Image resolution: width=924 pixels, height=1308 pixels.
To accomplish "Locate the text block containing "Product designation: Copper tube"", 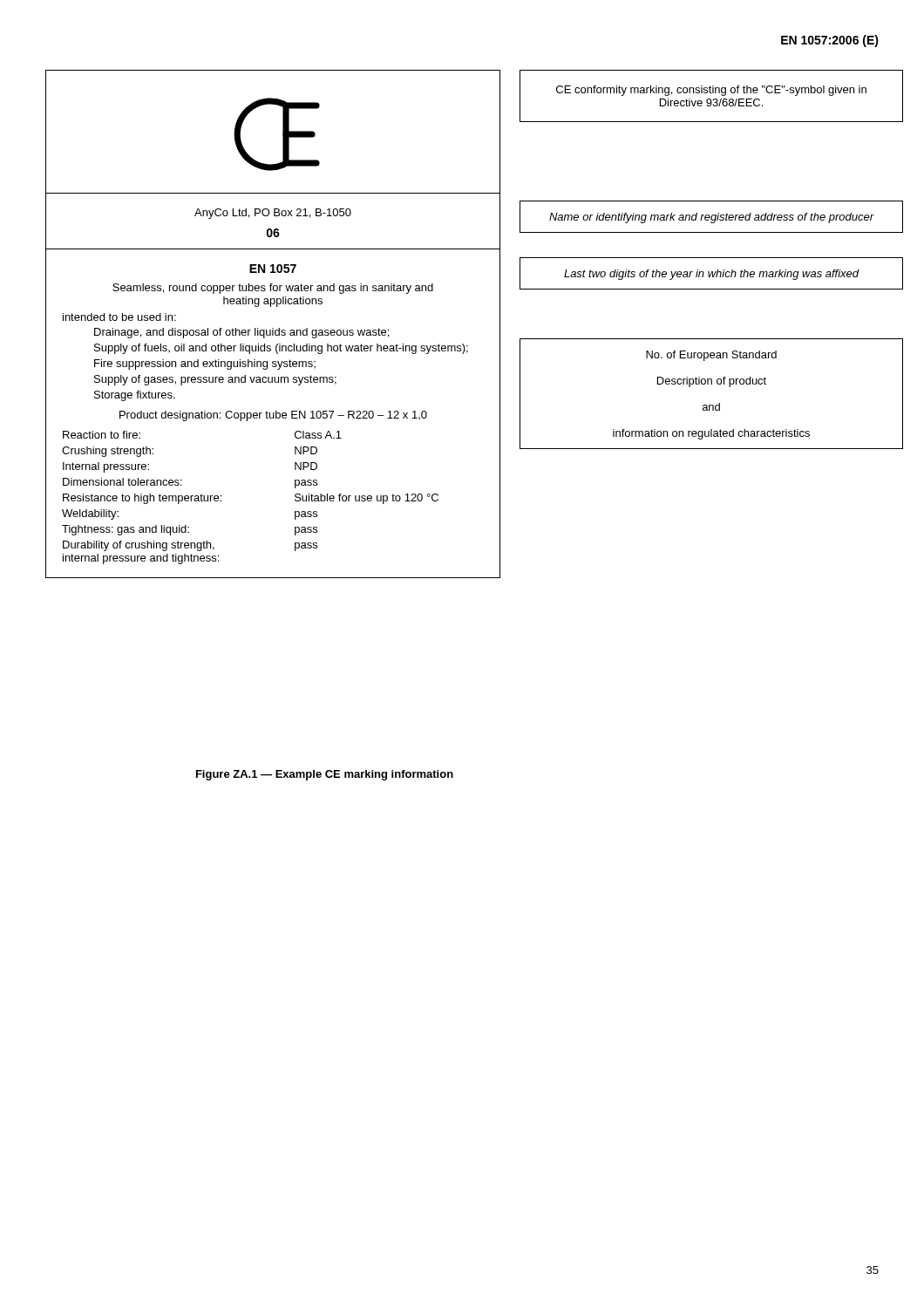I will 273,415.
